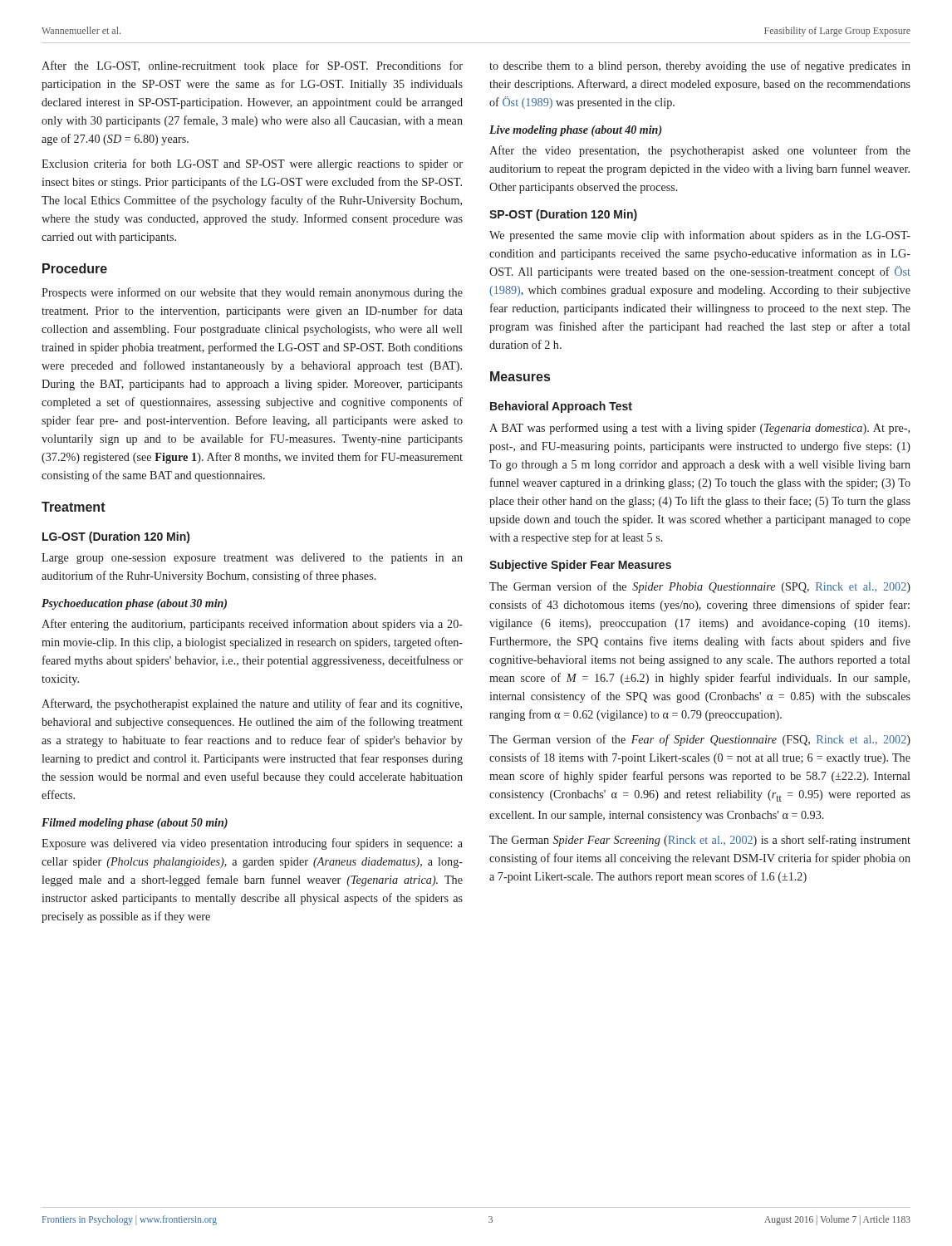Find the text block that says "Exclusion criteria for both LG-OST and"
Screen dimensions: 1246x952
tap(252, 200)
